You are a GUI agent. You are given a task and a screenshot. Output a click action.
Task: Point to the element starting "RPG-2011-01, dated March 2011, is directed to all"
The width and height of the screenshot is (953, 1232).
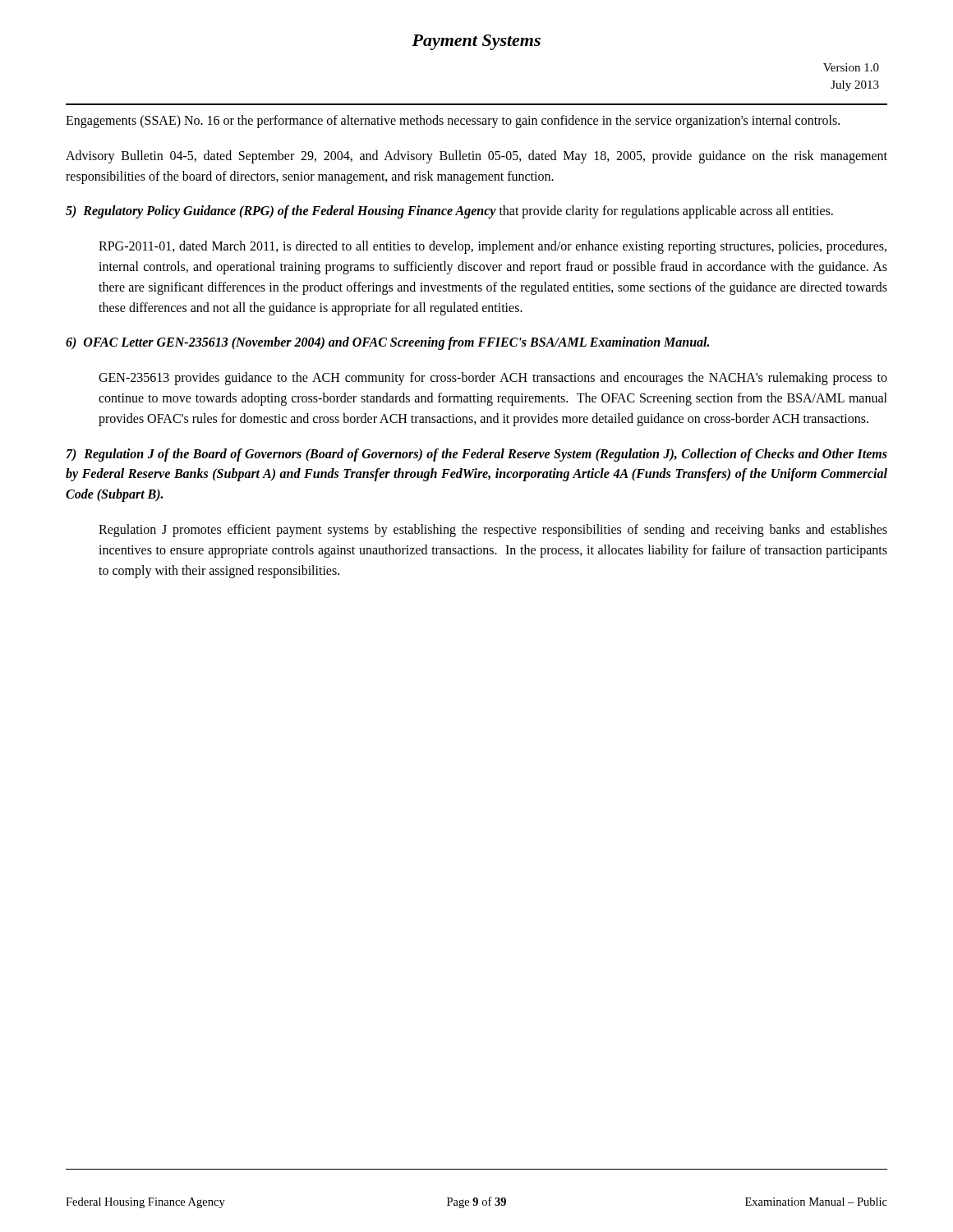click(x=493, y=277)
